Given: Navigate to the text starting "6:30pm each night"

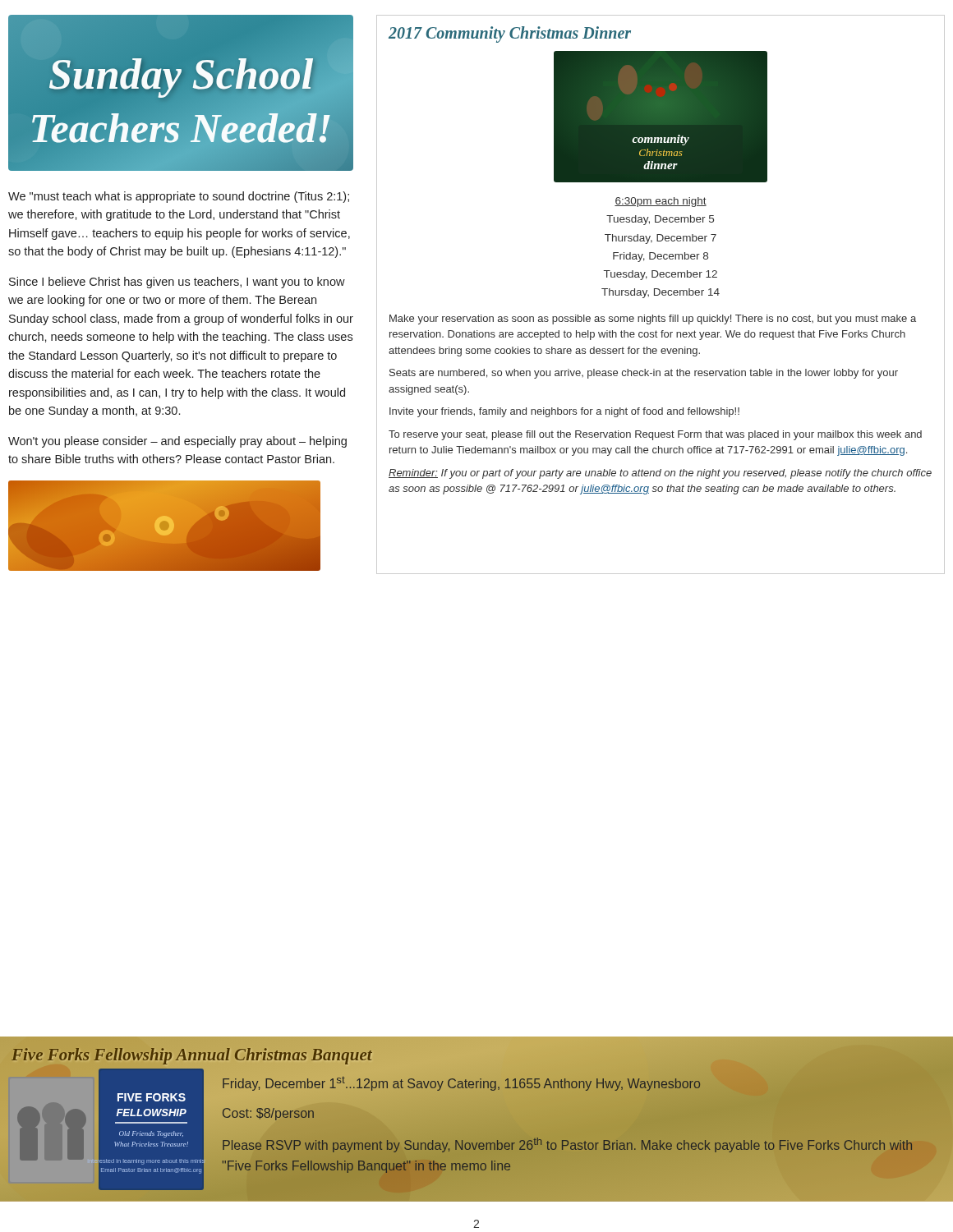Looking at the screenshot, I should [x=661, y=247].
